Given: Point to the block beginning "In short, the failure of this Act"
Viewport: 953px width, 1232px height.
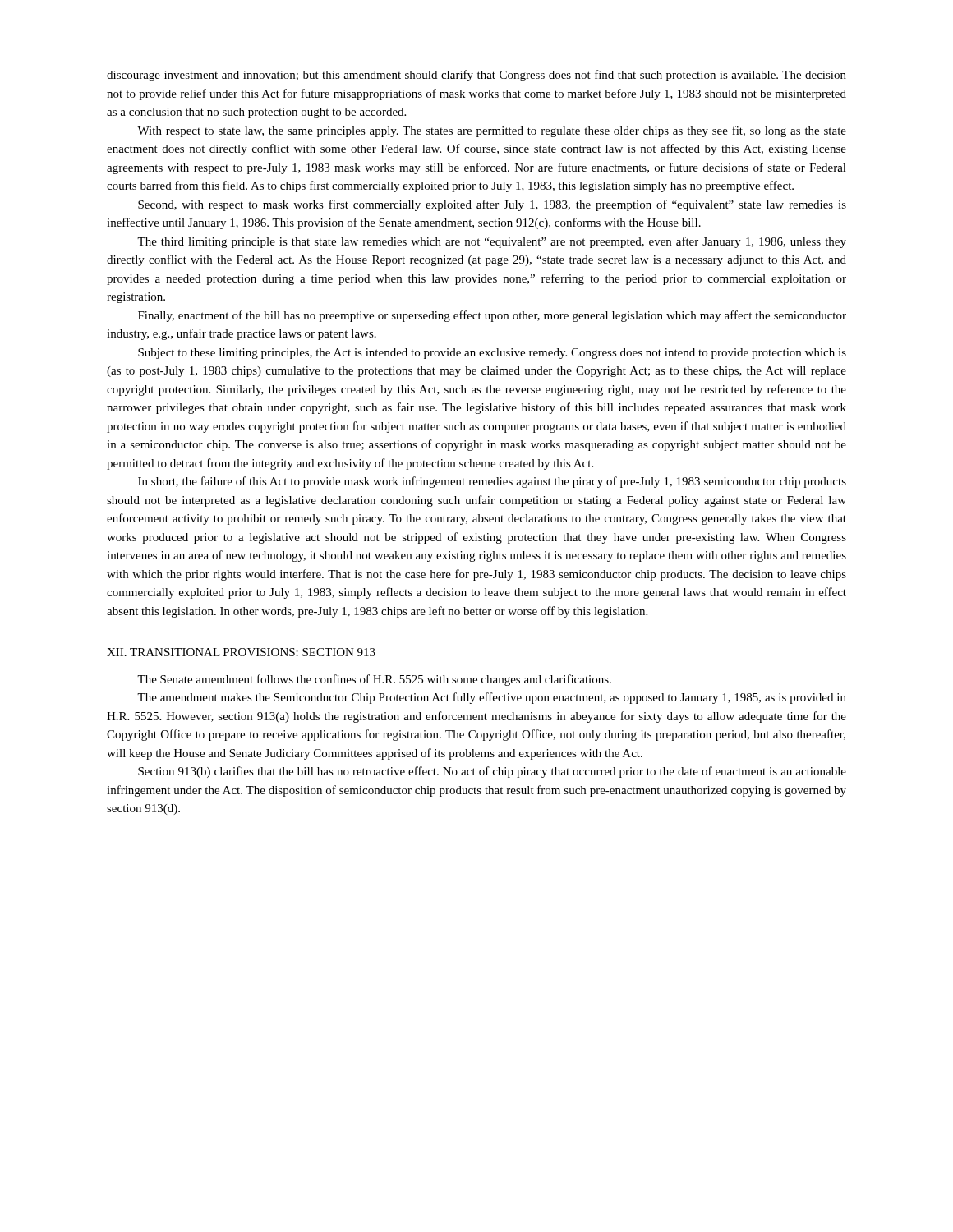Looking at the screenshot, I should (x=476, y=546).
